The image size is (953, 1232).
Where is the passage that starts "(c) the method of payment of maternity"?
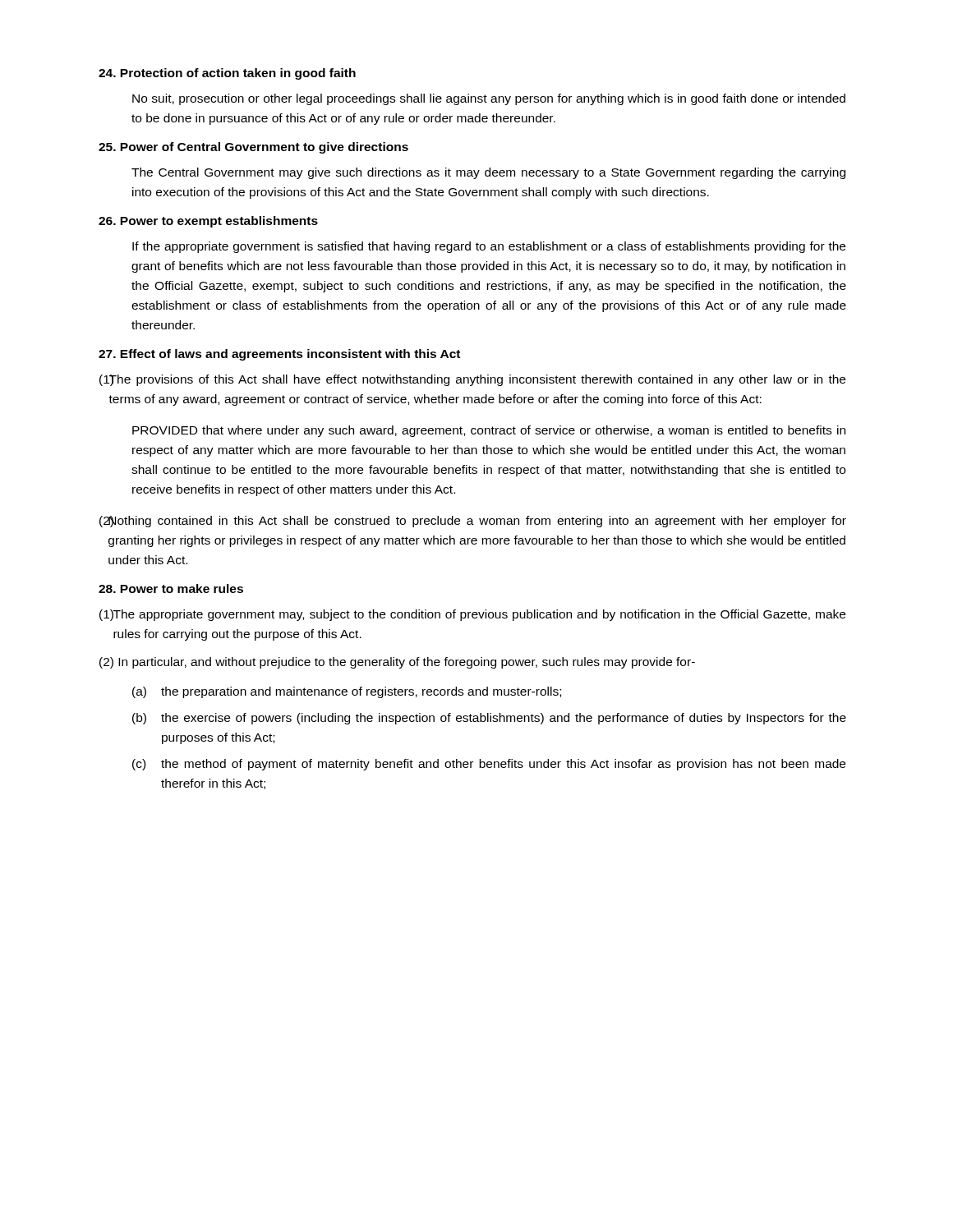click(489, 774)
